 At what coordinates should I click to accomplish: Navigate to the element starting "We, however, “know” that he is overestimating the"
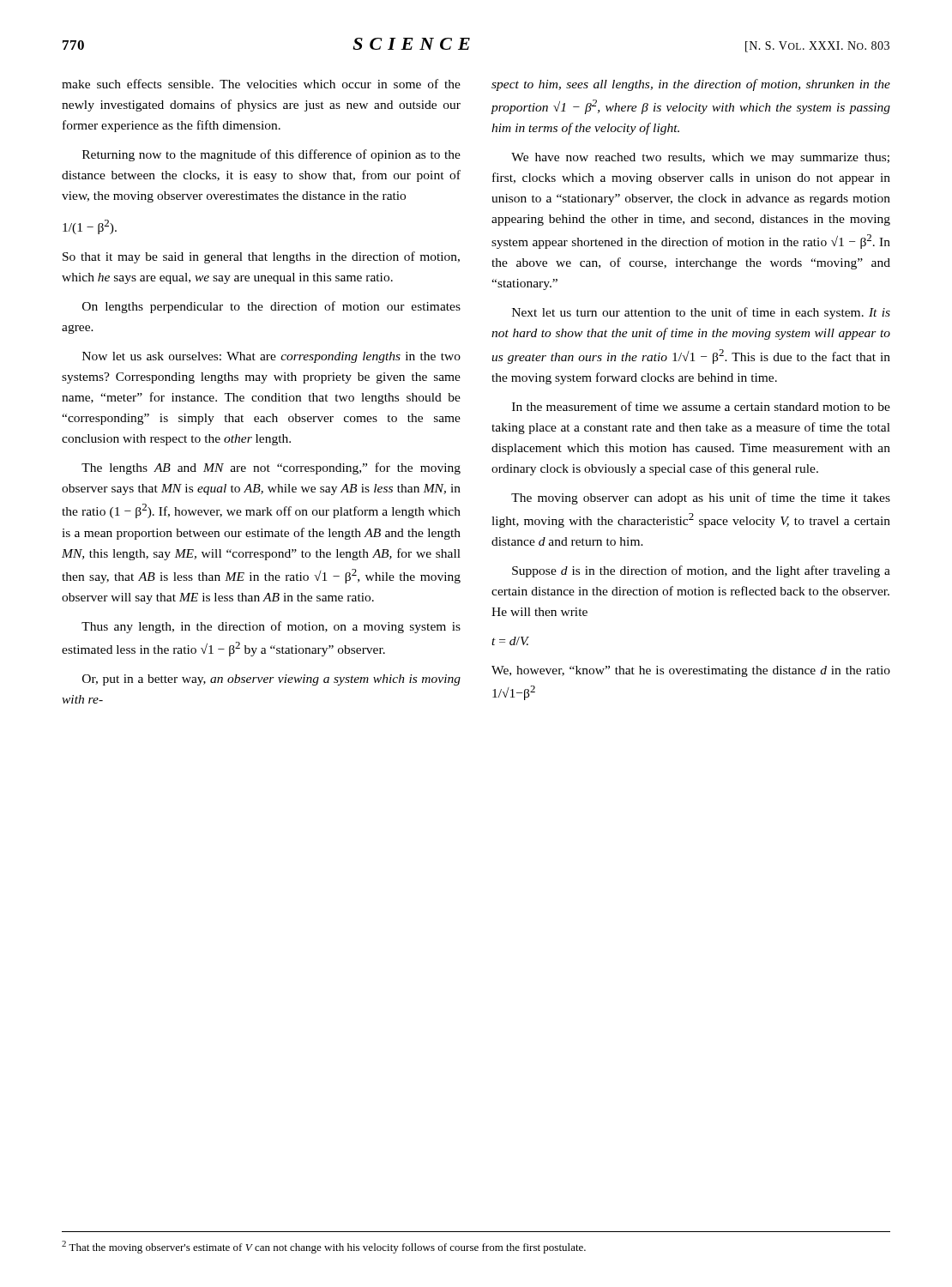tap(691, 682)
